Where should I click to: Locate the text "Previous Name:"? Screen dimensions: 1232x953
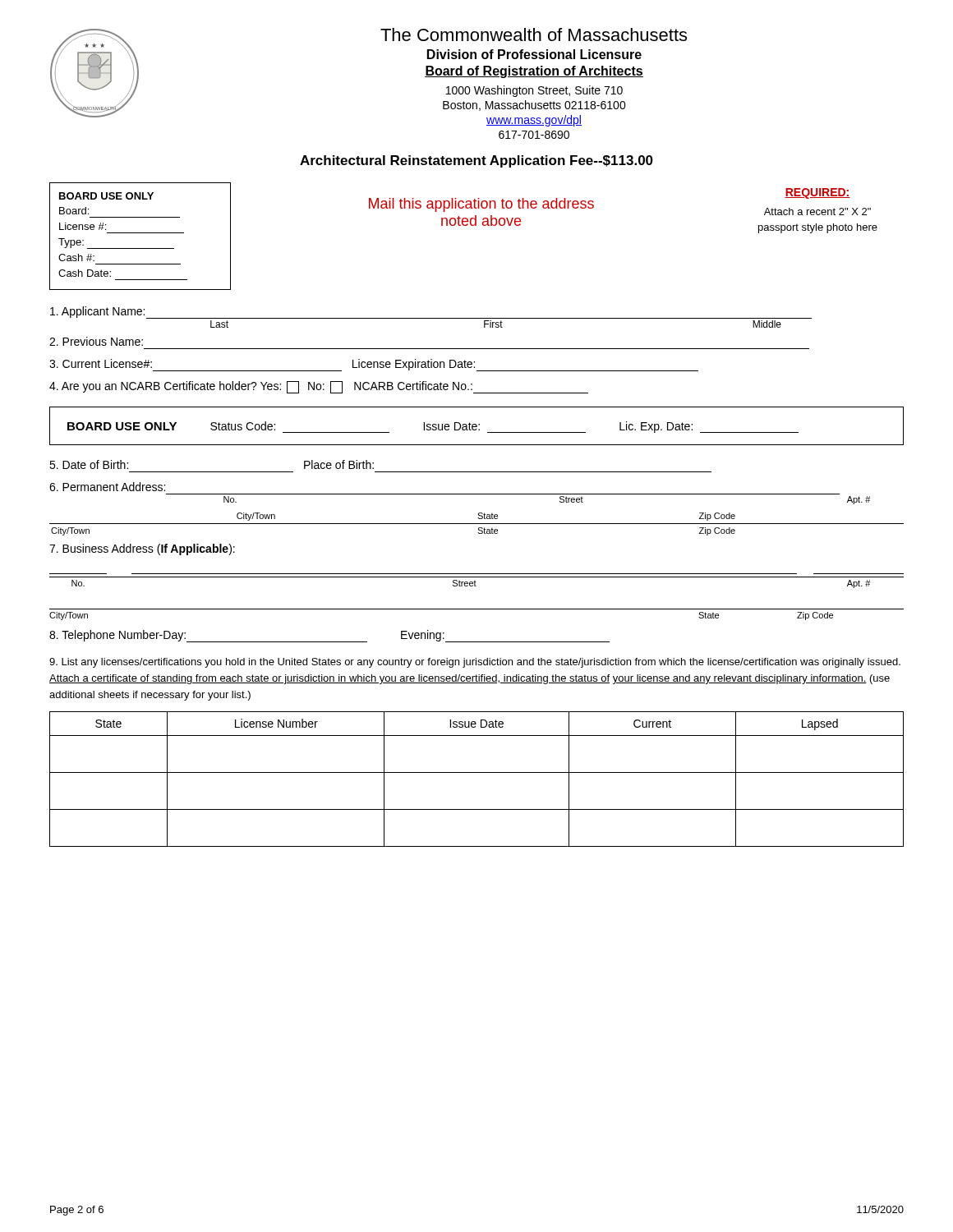[x=429, y=342]
